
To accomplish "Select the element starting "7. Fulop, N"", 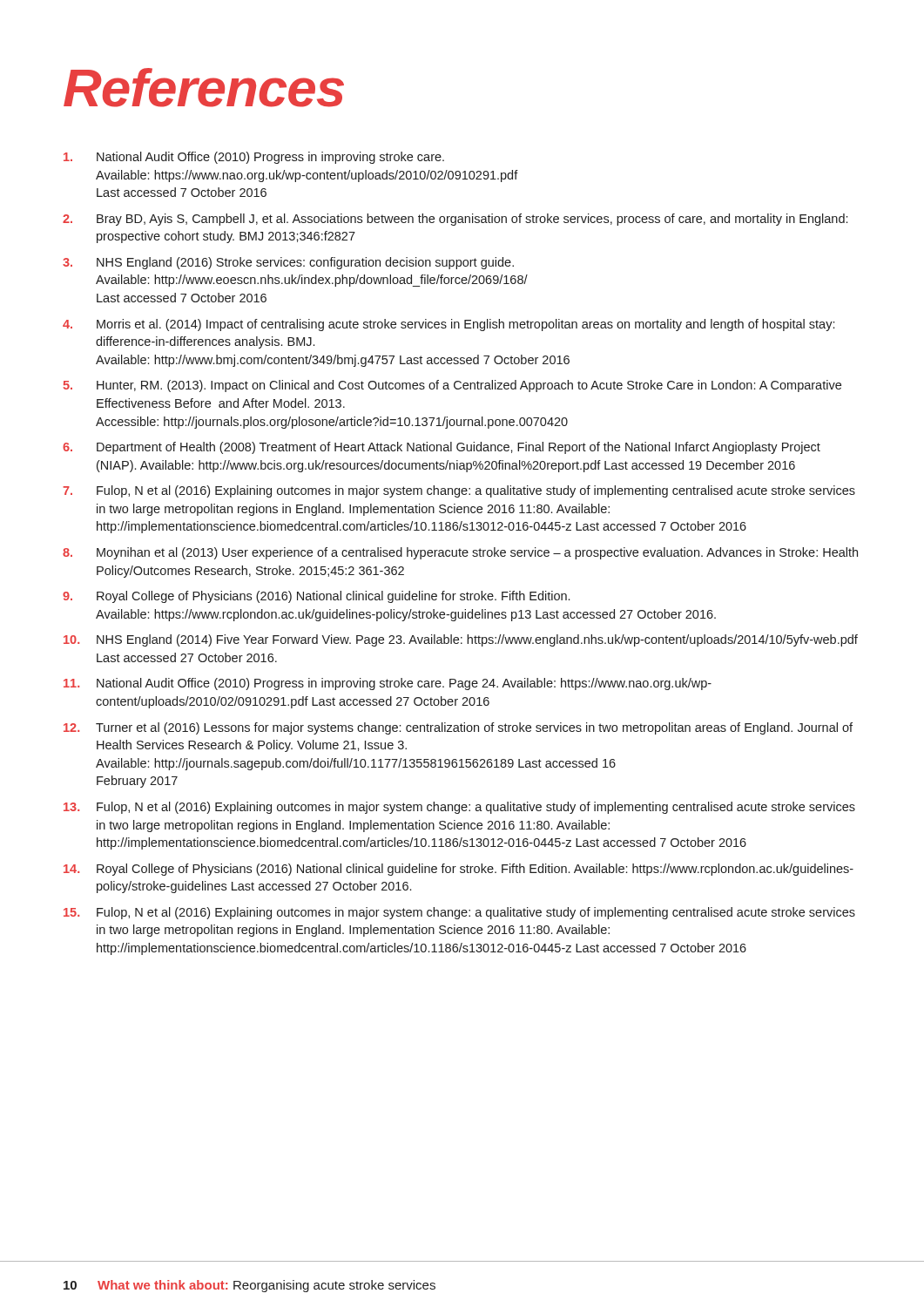I will 462,509.
